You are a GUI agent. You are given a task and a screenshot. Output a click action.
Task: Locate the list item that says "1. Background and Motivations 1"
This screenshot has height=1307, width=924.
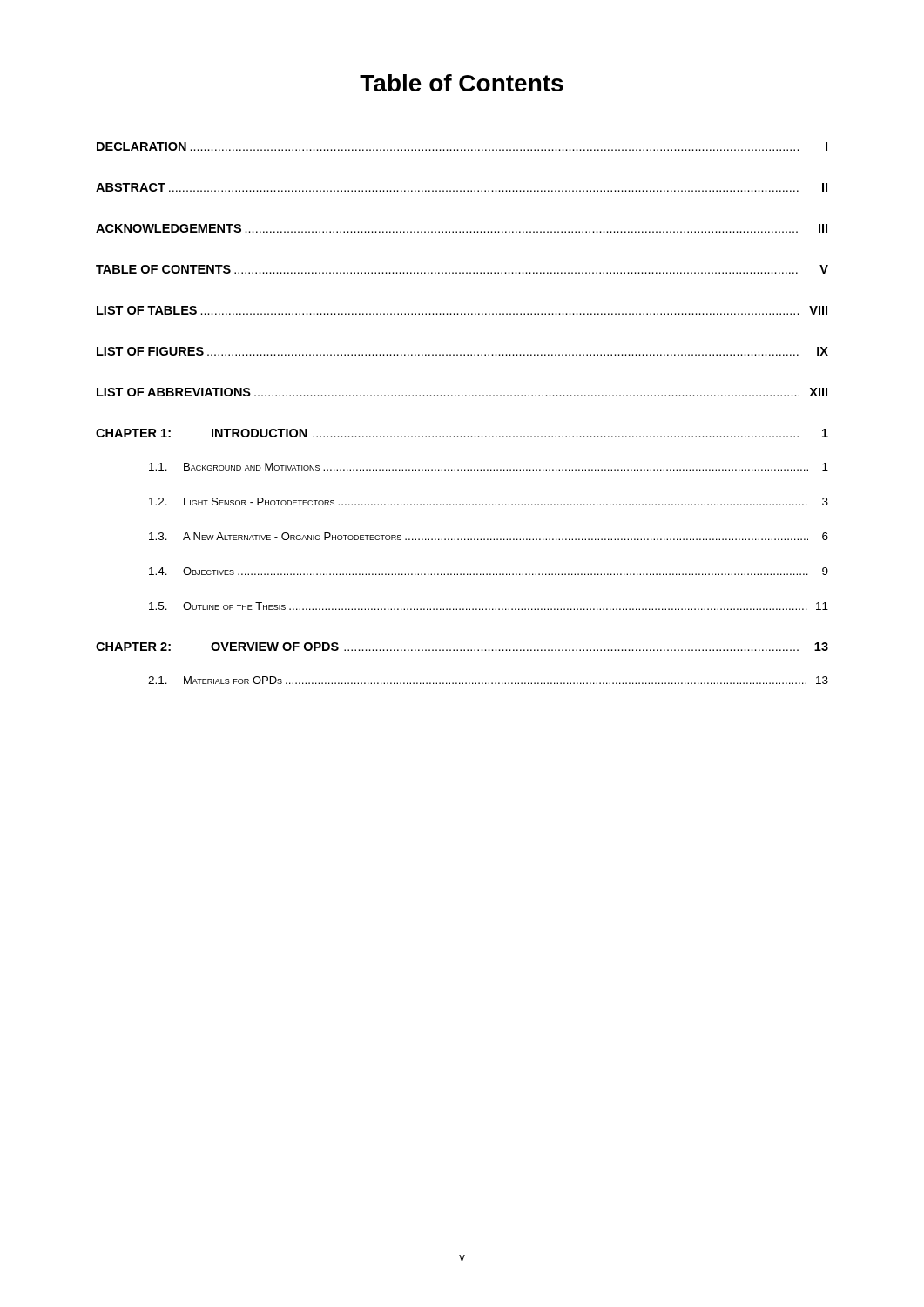tap(488, 467)
